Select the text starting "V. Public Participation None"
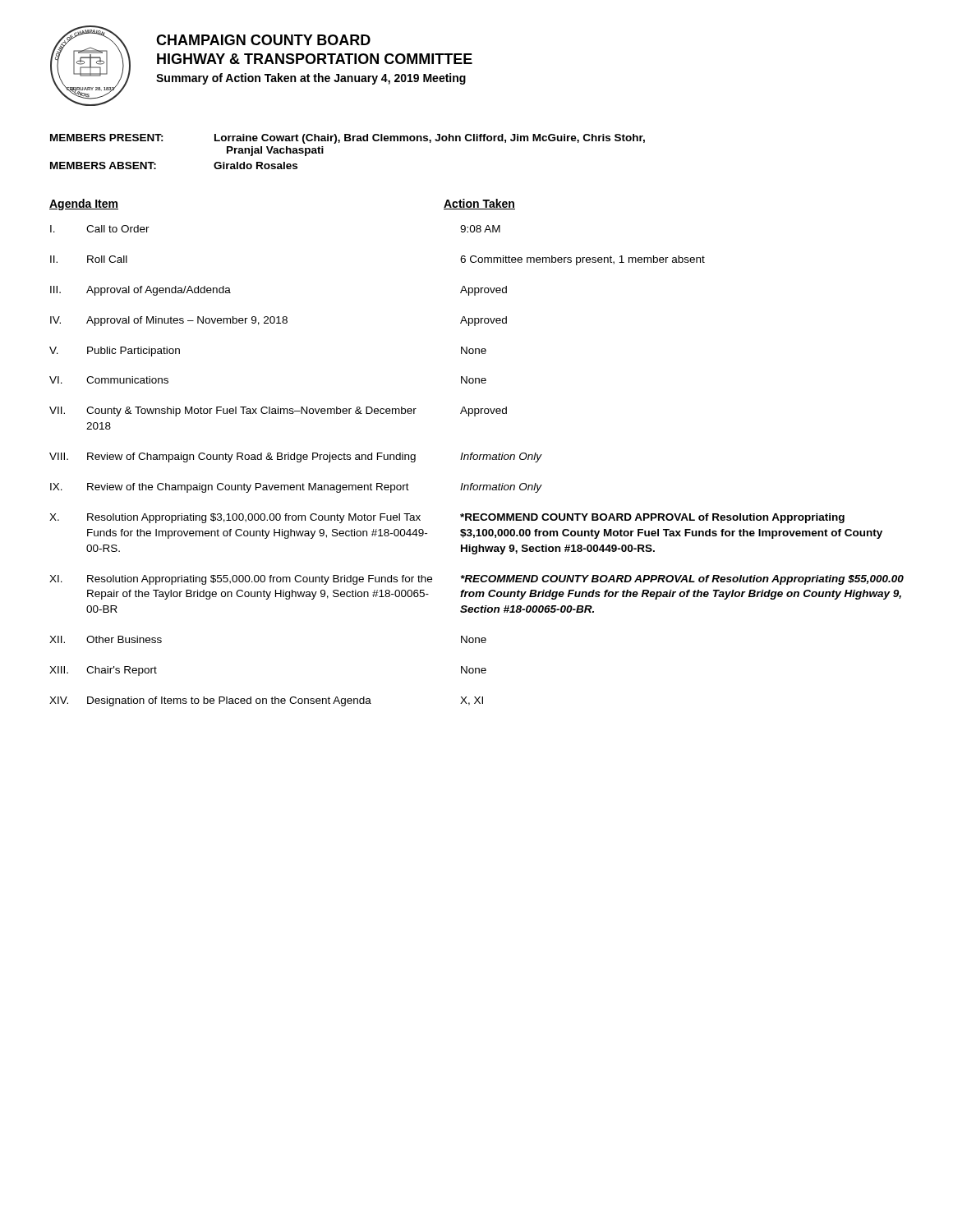This screenshot has width=953, height=1232. tap(476, 351)
